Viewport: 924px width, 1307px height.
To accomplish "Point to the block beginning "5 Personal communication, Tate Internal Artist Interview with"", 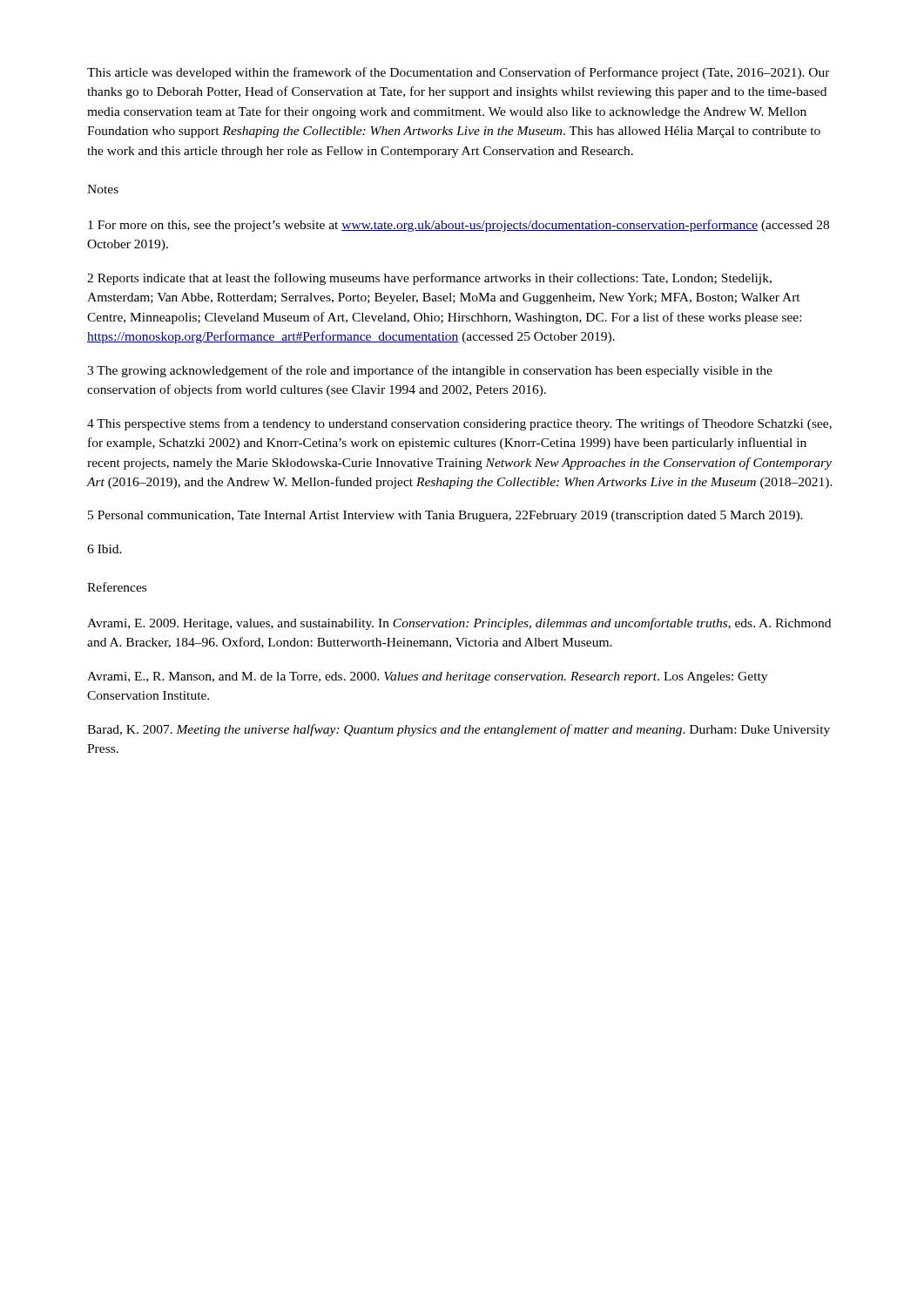I will (462, 516).
